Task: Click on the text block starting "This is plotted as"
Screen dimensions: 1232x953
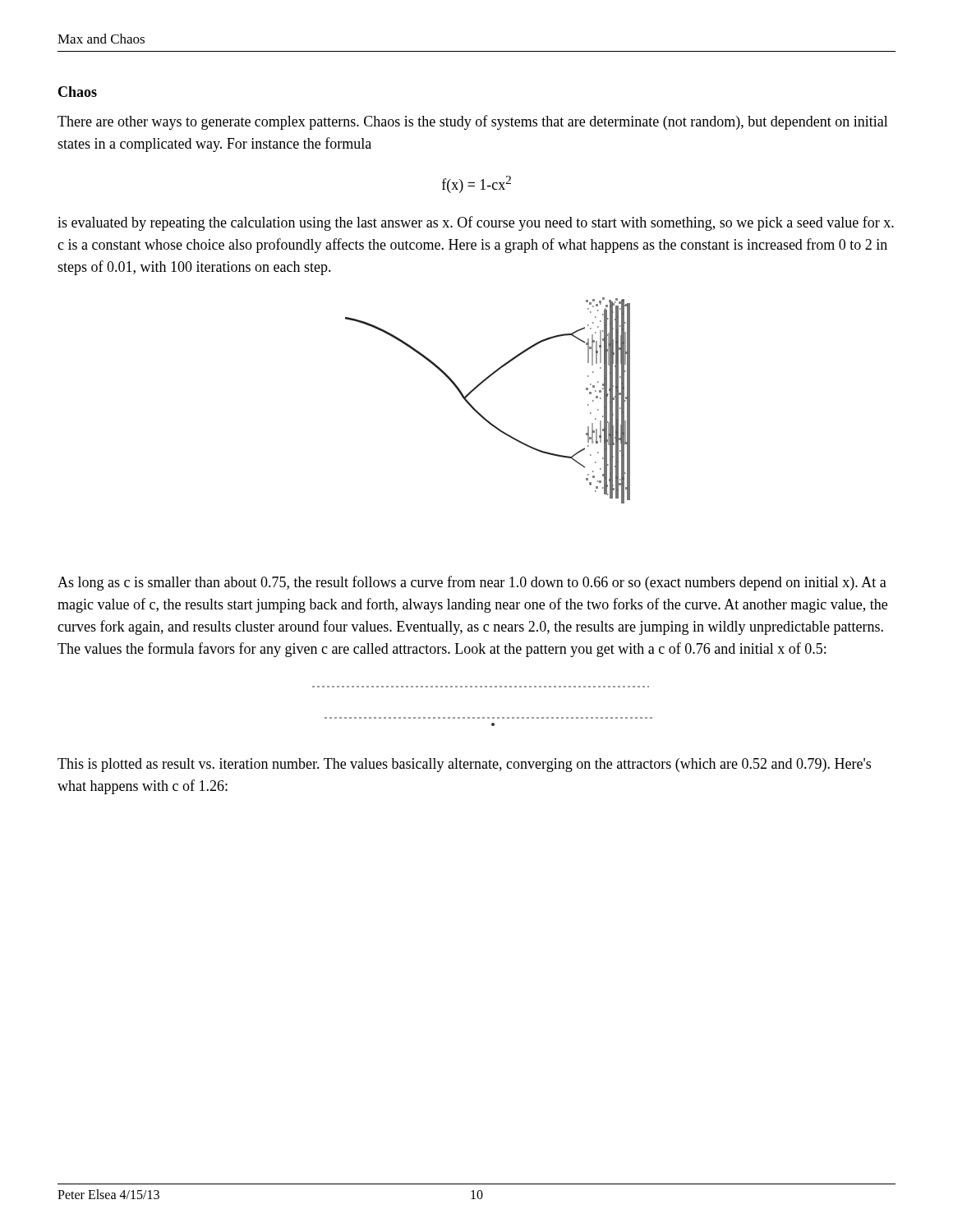Action: click(464, 775)
